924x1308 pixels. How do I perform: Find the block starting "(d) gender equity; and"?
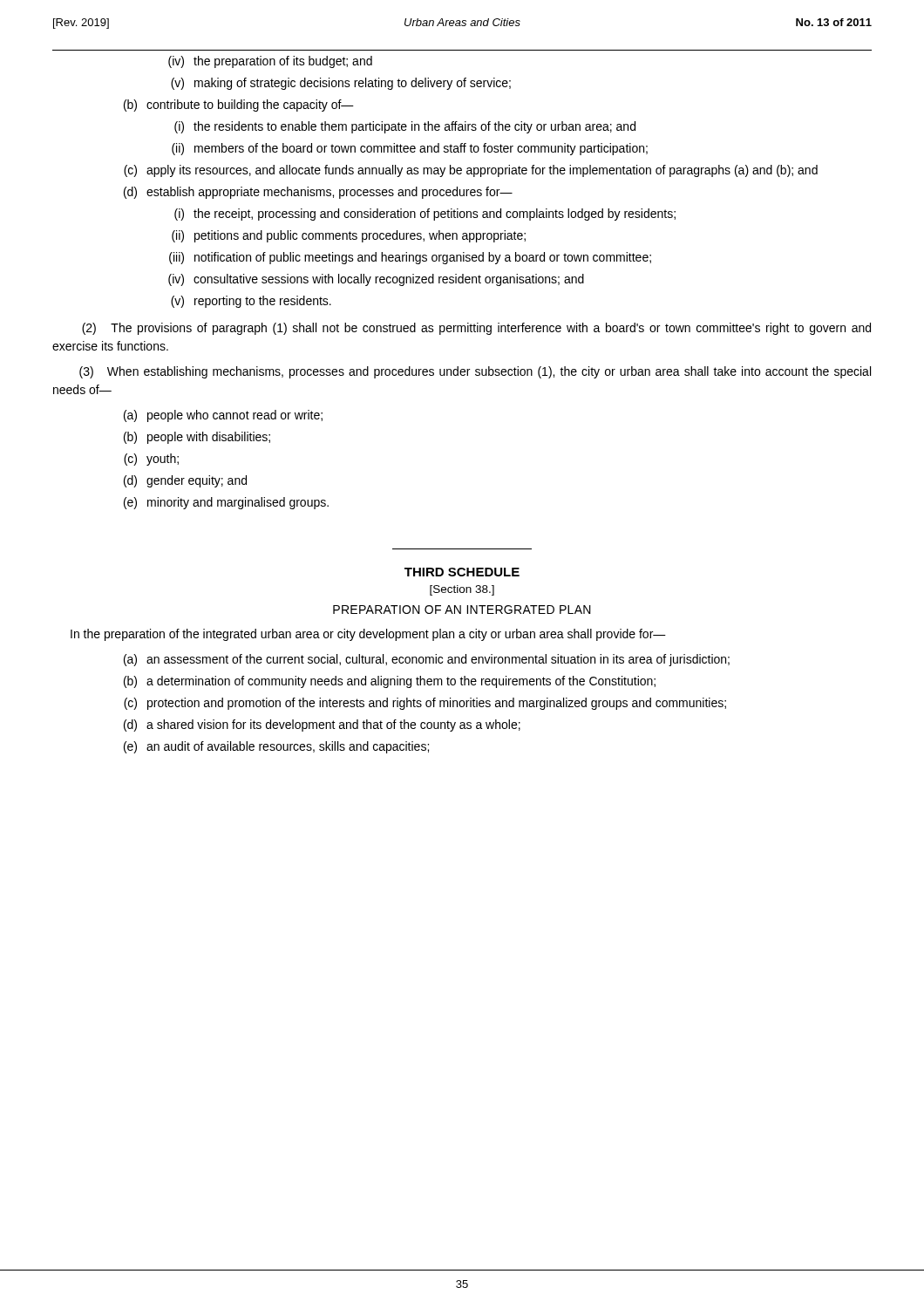coord(185,481)
